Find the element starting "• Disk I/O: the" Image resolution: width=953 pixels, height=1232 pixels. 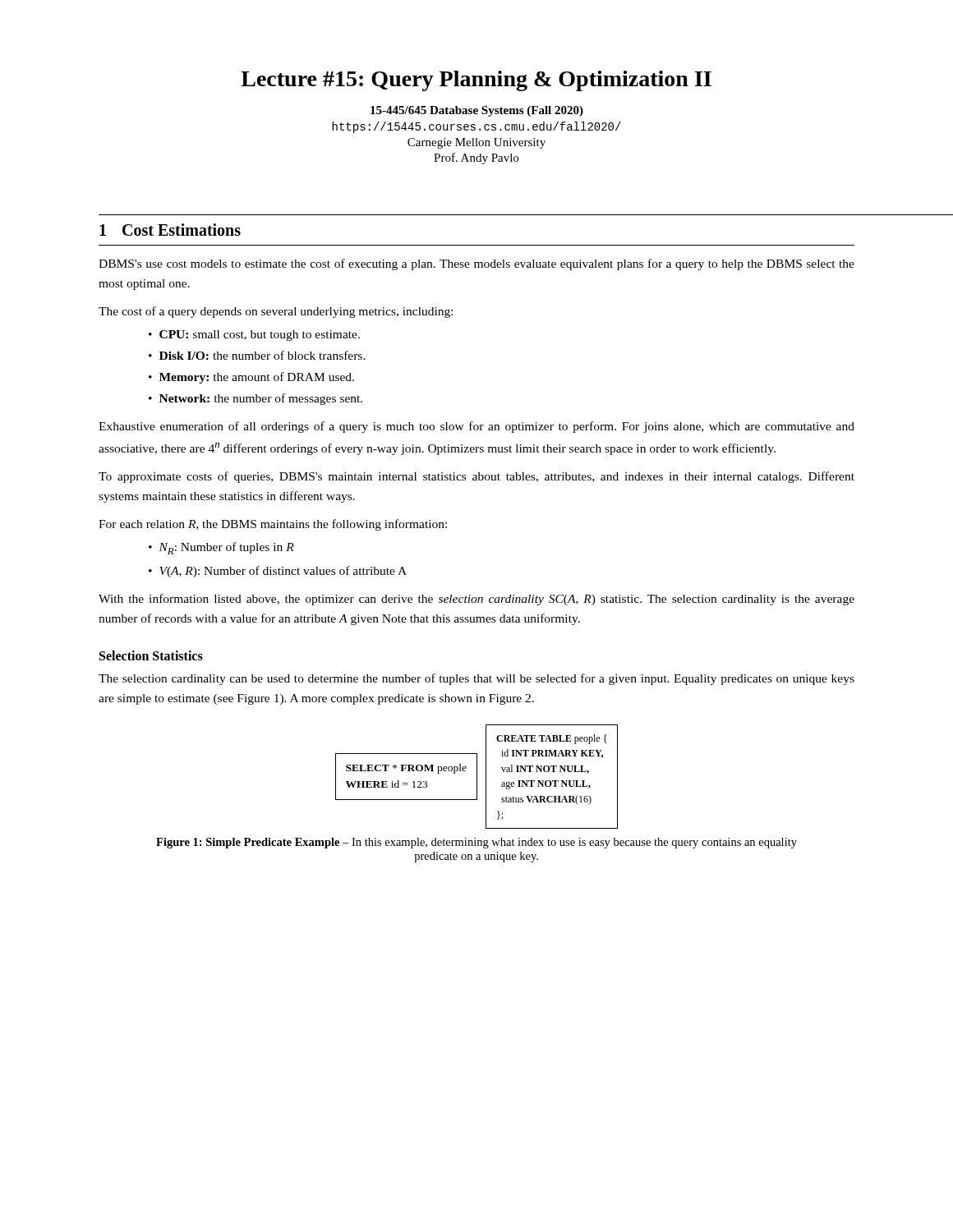(x=257, y=356)
